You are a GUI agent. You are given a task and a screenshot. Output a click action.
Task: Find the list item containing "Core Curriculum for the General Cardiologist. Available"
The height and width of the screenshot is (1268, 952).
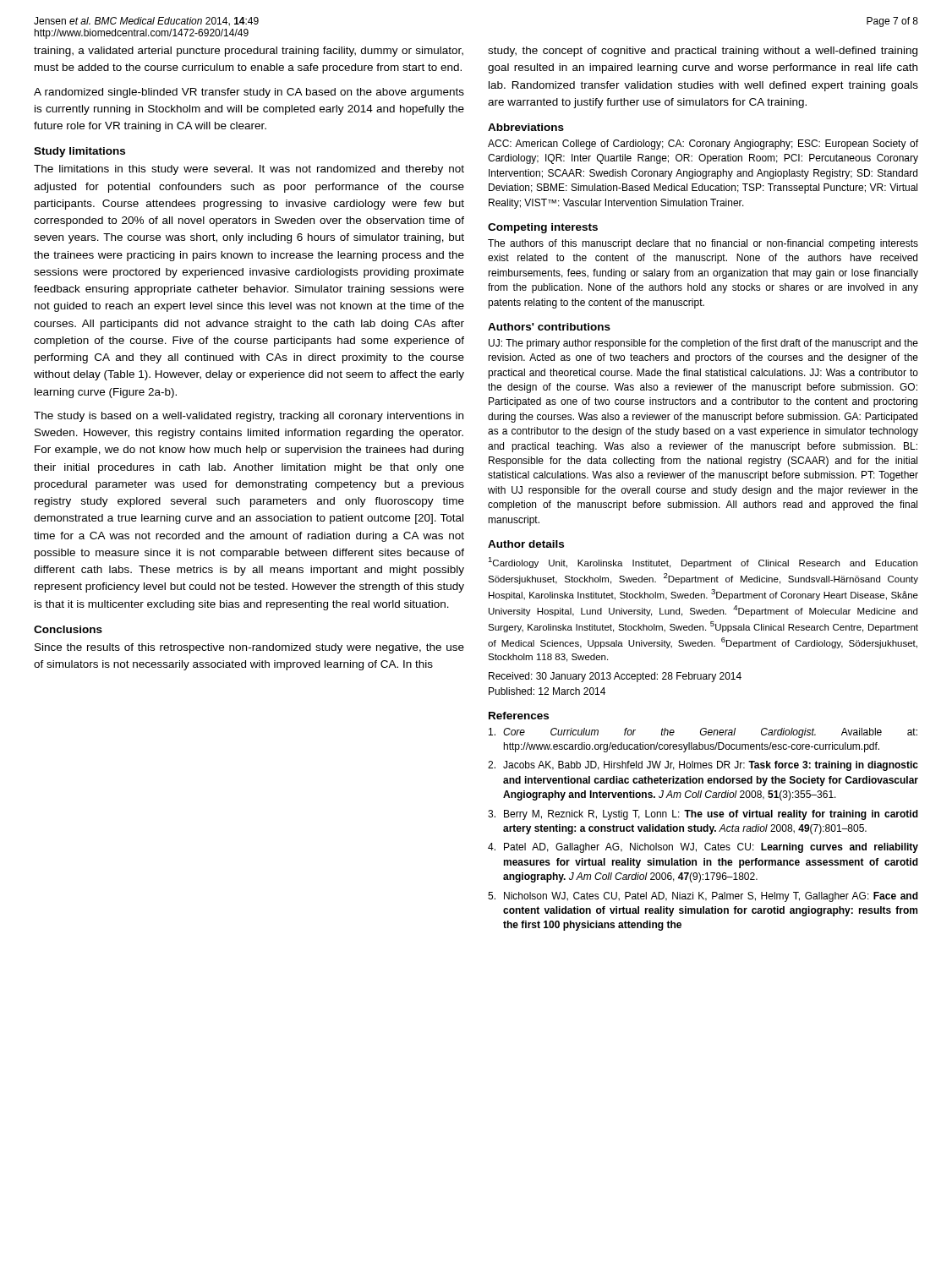(703, 740)
